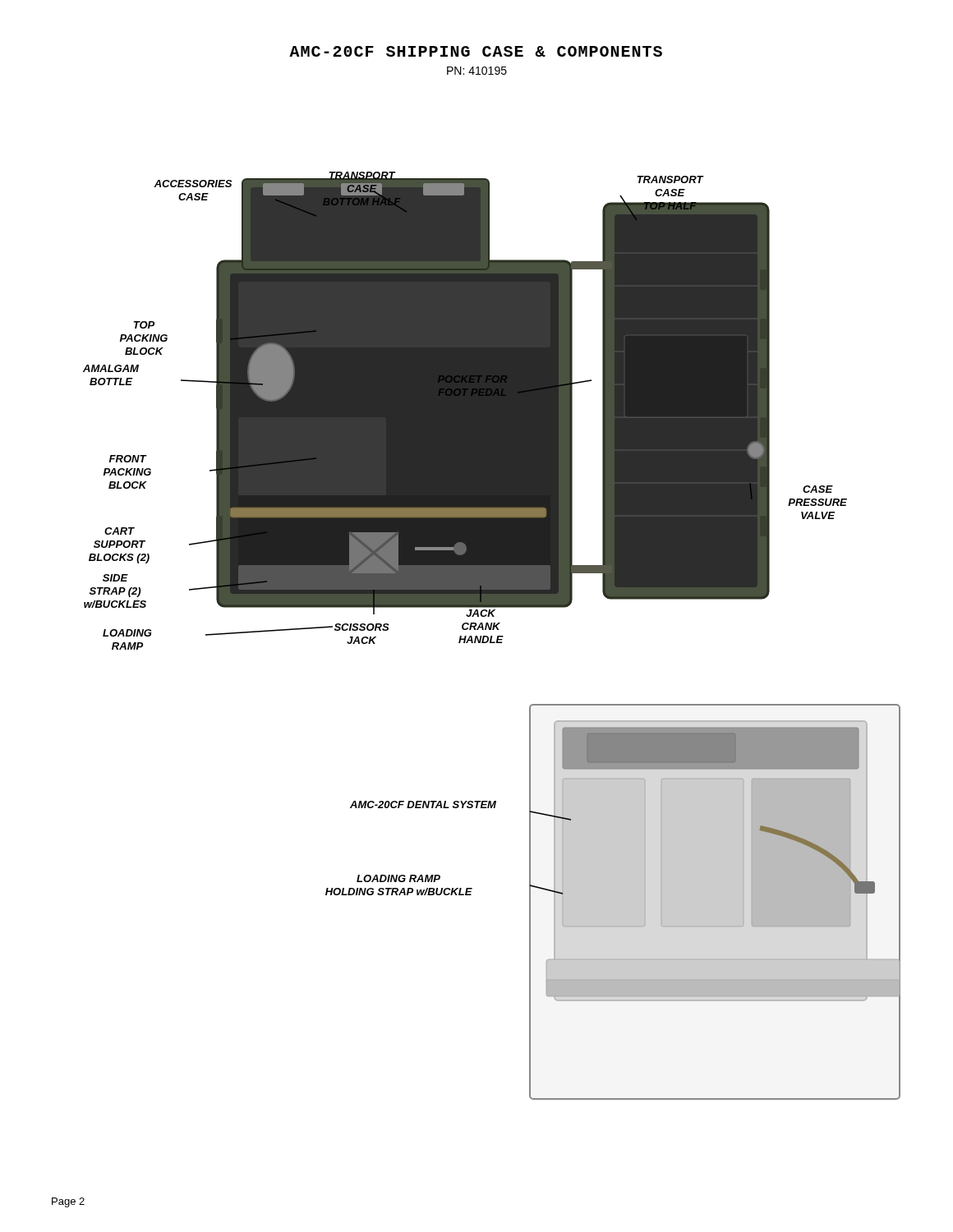Select the title that reads "AMC-20CF SHIPPING CASE & COMPONENTS"
Viewport: 953px width, 1232px height.
476,52
